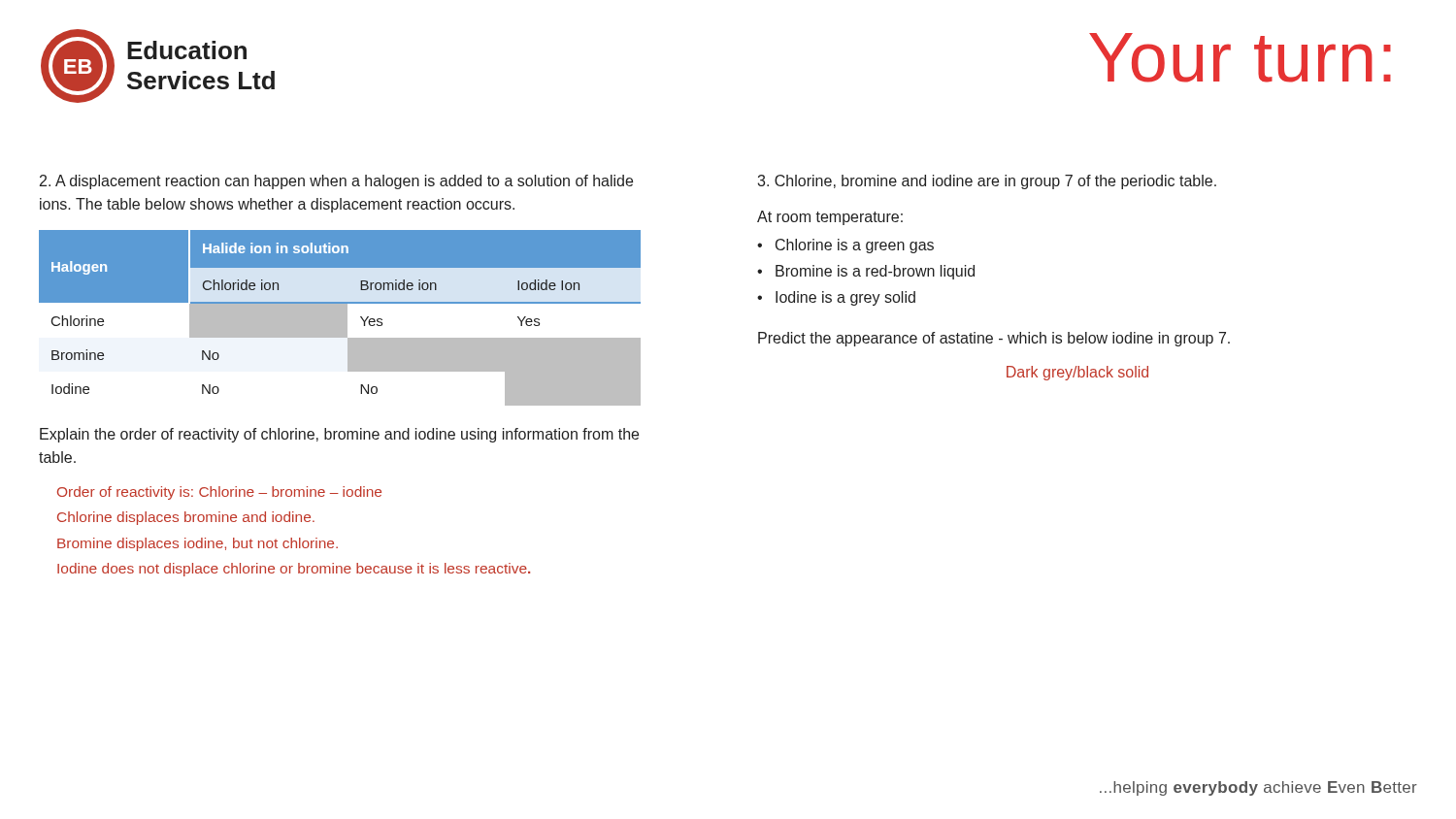Click on the list item that reads "Chlorine is a green gas"
The width and height of the screenshot is (1456, 819).
tap(854, 245)
